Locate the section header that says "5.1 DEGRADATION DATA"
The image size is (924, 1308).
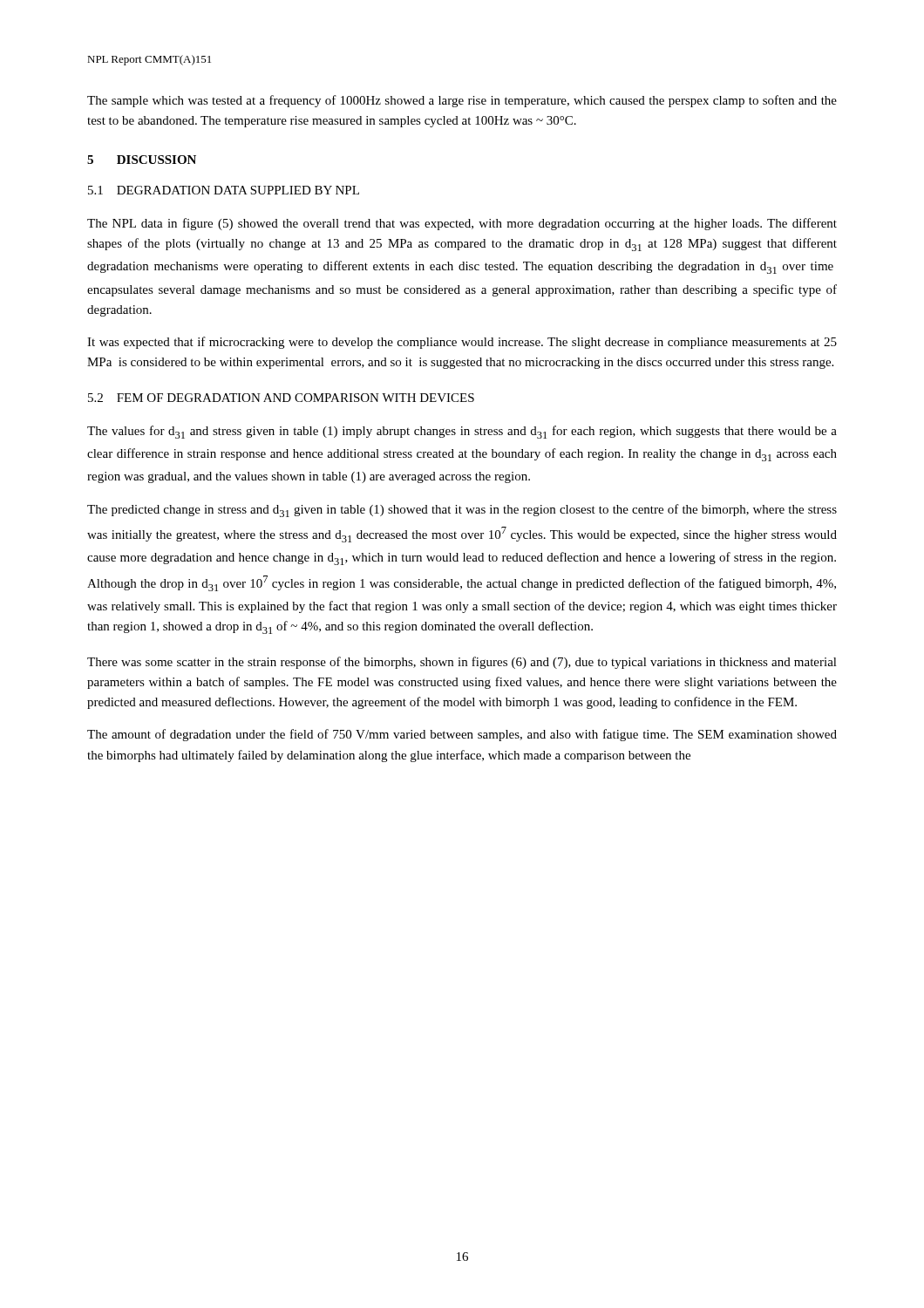(x=224, y=190)
